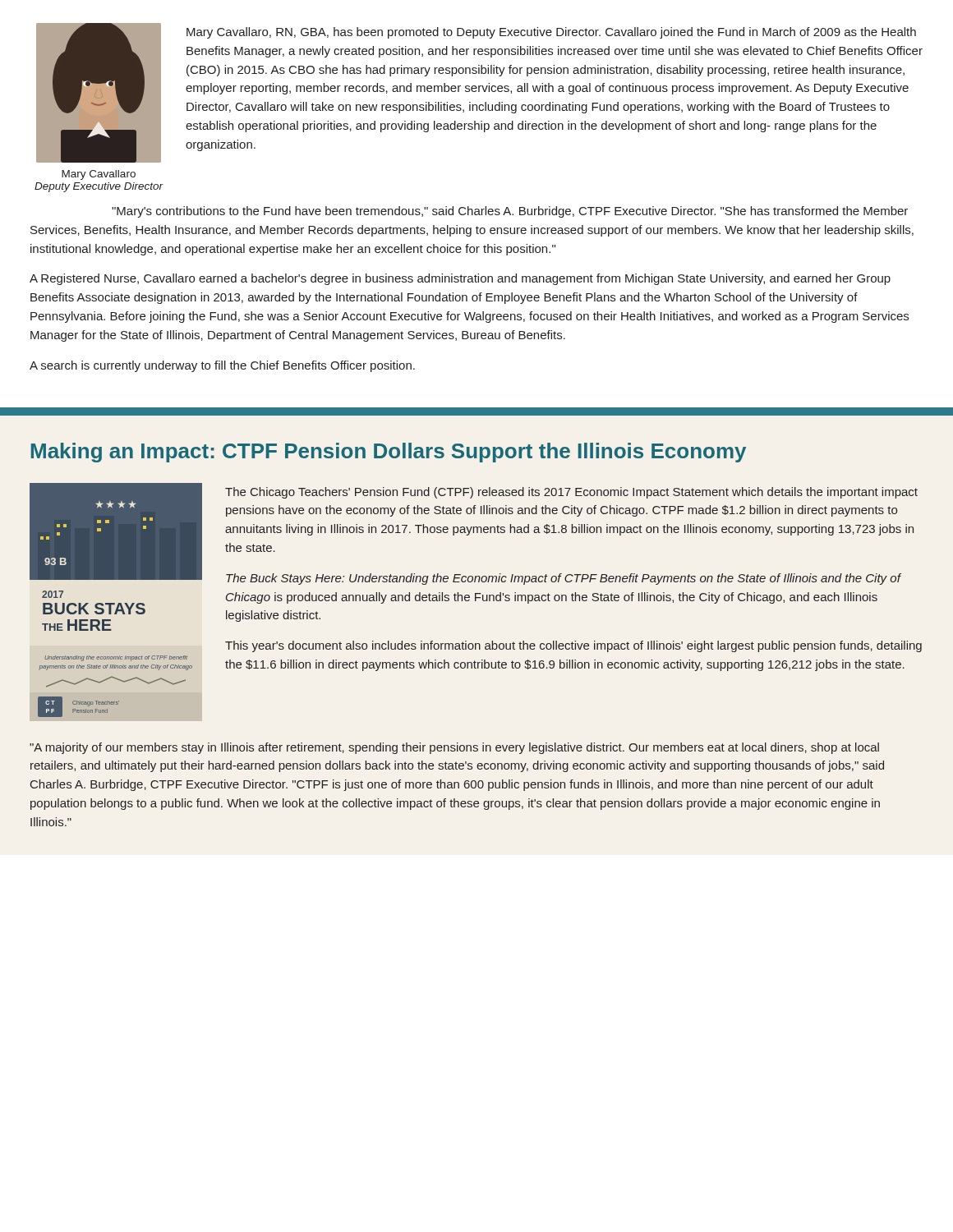Locate the text block with the text "This year's document also"

tap(574, 655)
